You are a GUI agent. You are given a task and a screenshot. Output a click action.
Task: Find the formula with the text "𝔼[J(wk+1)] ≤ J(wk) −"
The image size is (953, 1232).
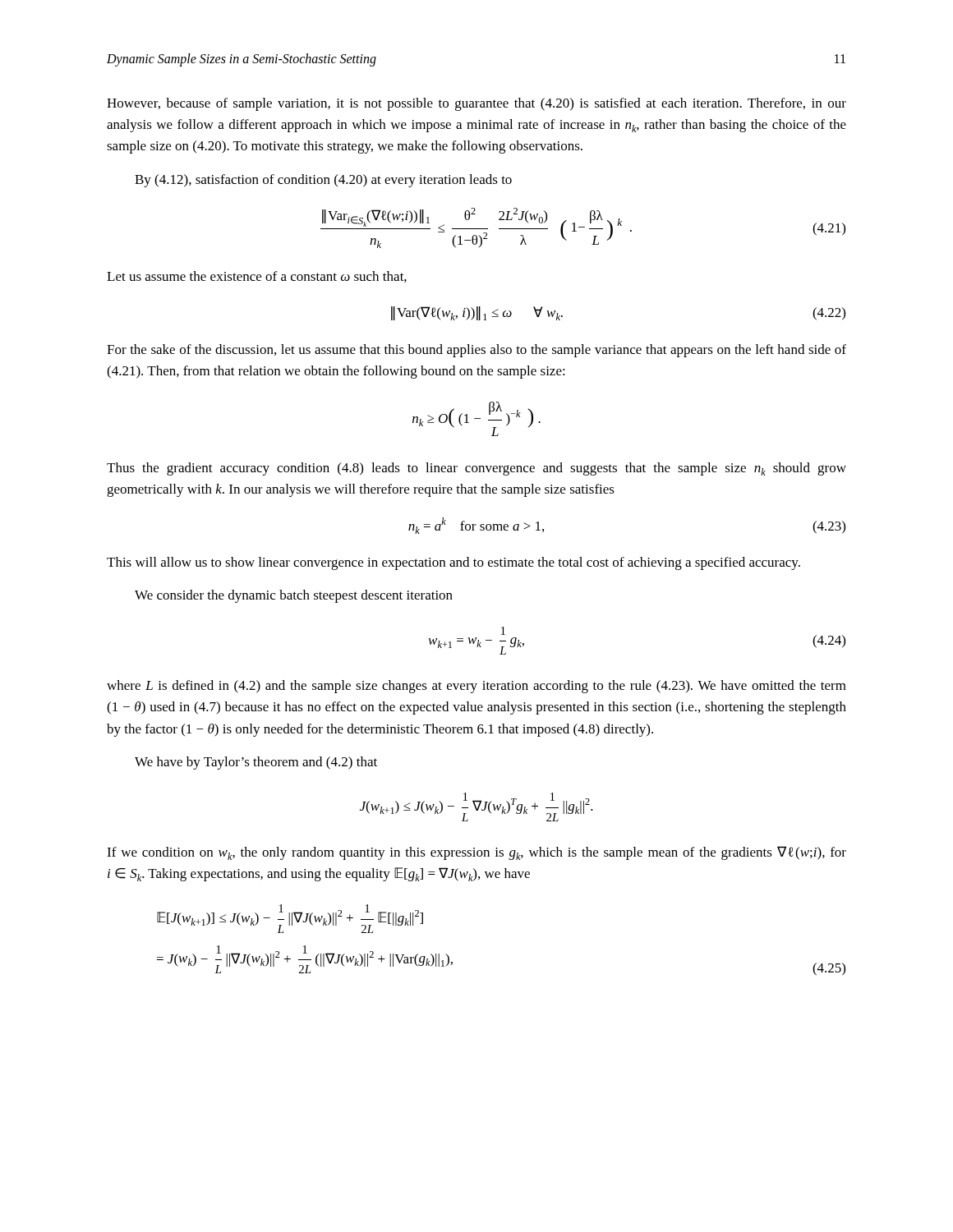[290, 919]
